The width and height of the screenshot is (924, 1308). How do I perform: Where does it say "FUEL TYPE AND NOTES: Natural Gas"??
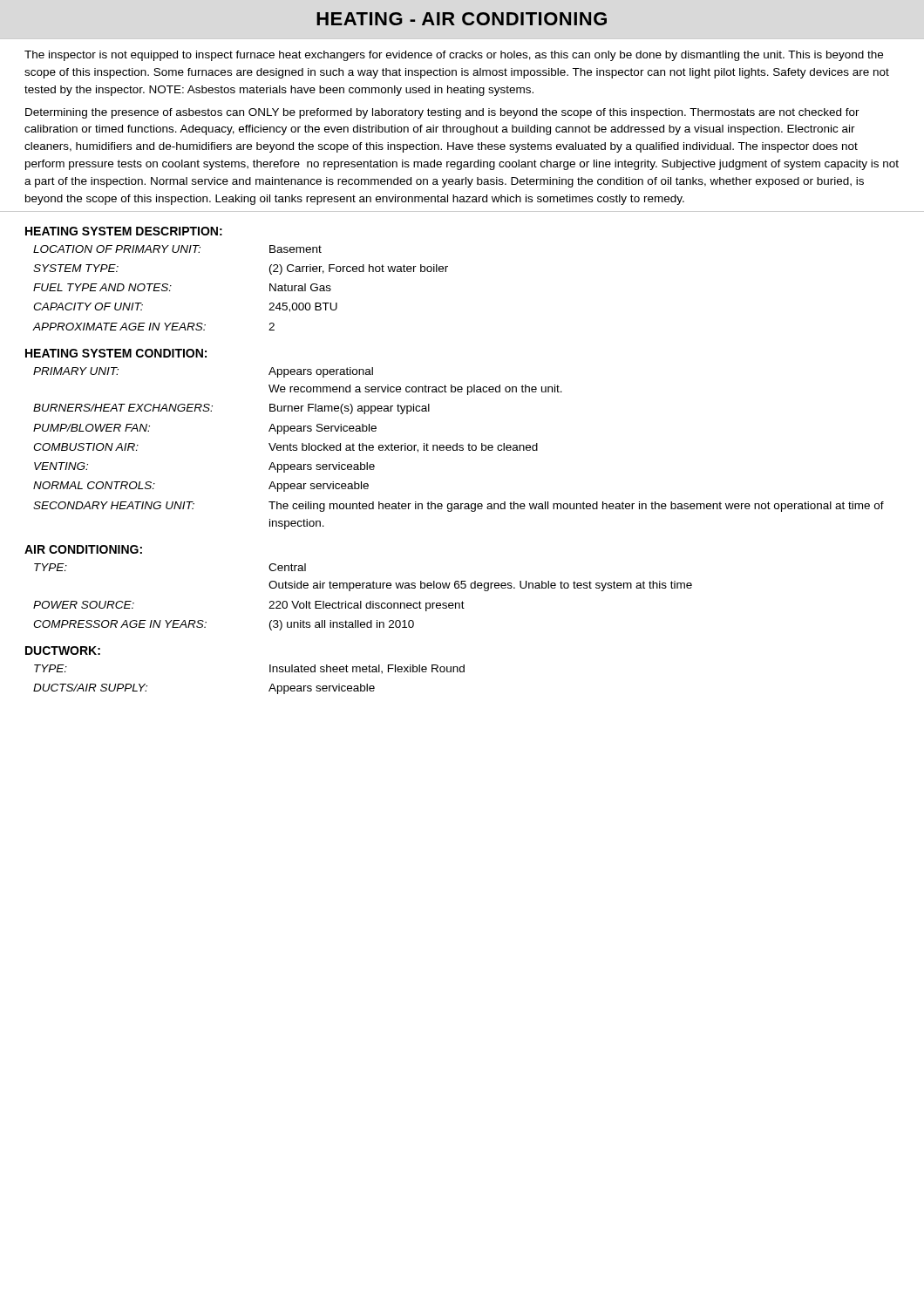[103, 286]
